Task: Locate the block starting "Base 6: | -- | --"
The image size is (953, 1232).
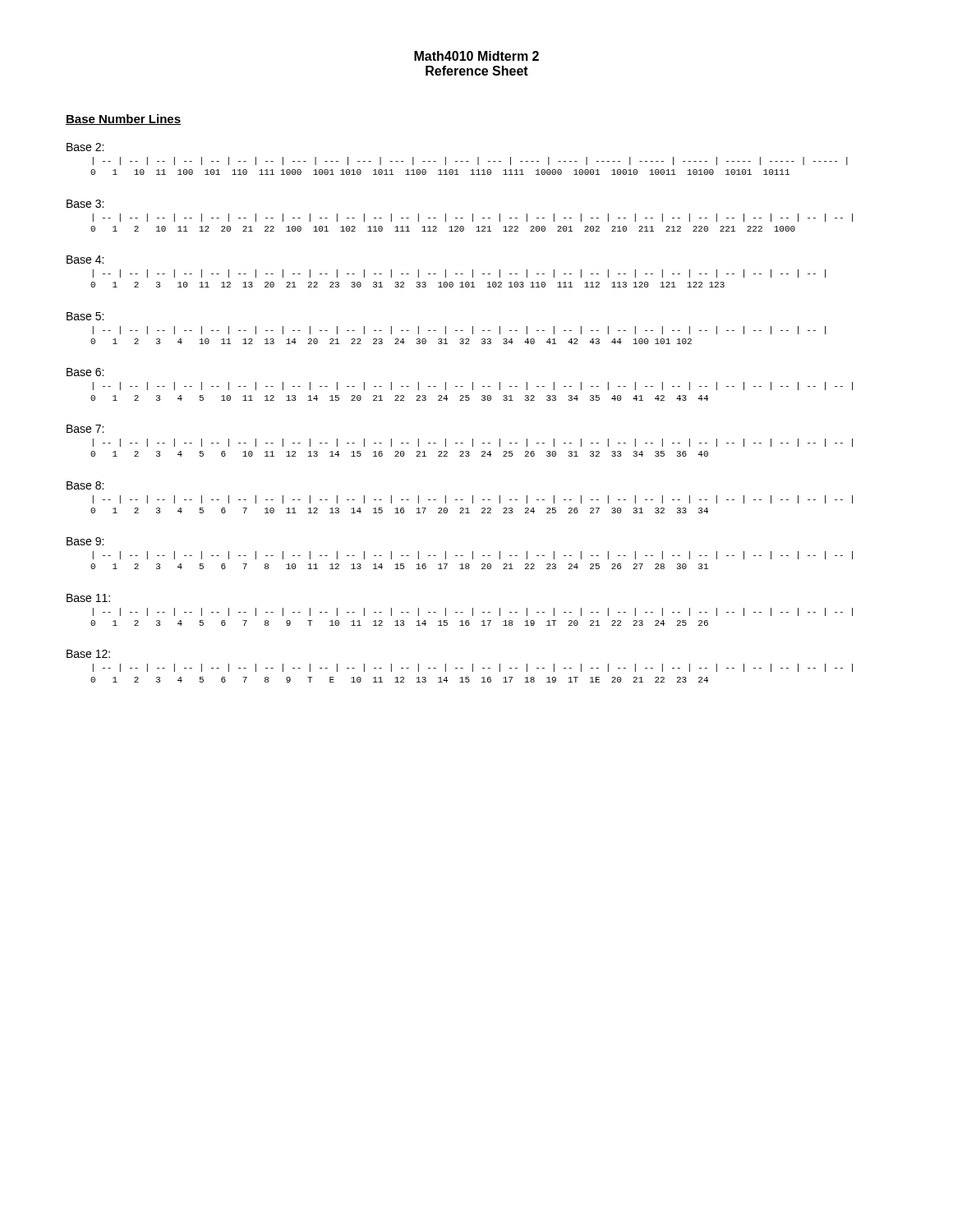Action: tap(476, 385)
